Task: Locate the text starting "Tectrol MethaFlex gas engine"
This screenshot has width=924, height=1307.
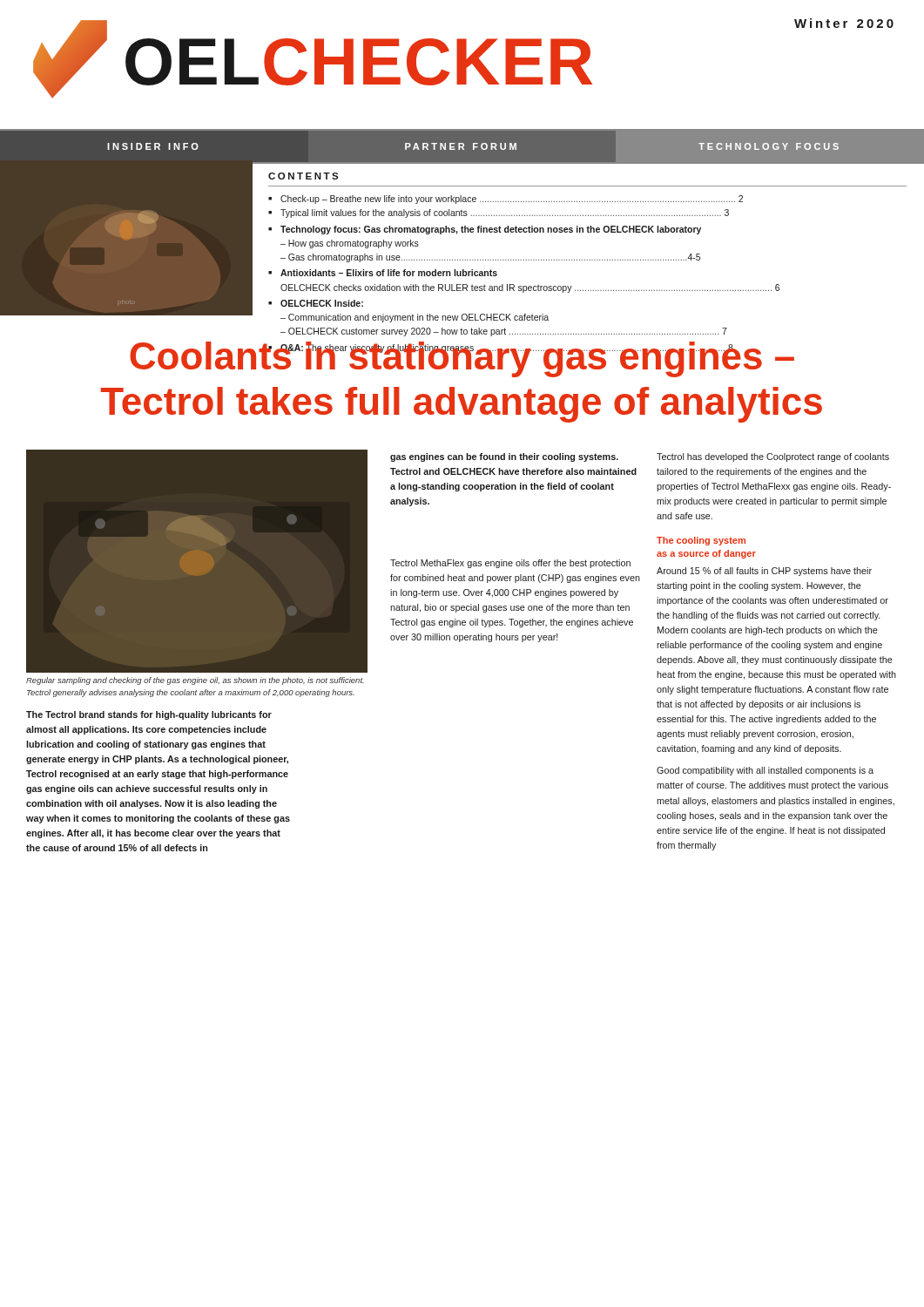Action: pos(516,600)
